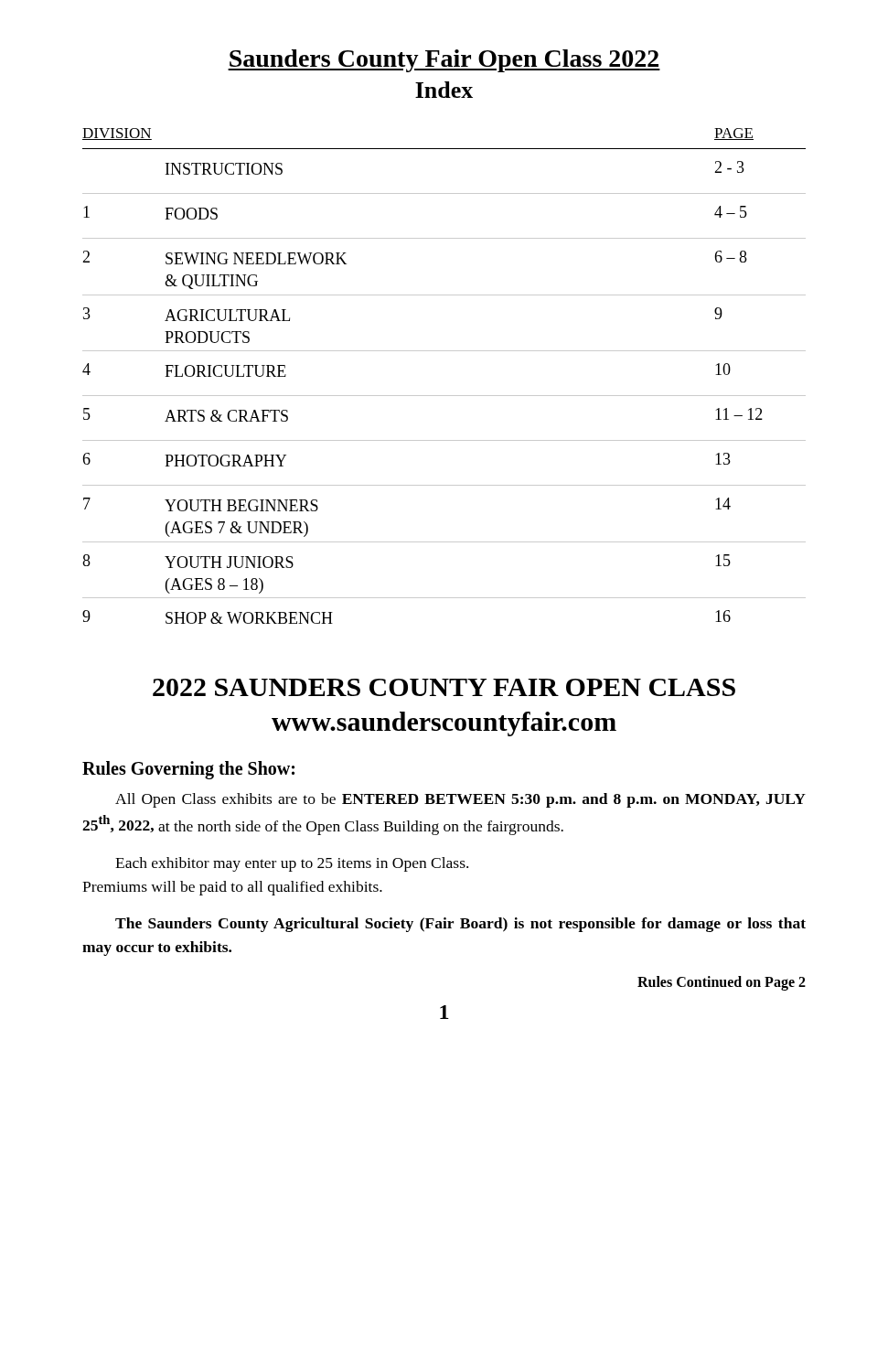
Task: Find the text block that says "Rules Continued on"
Action: pos(722,982)
